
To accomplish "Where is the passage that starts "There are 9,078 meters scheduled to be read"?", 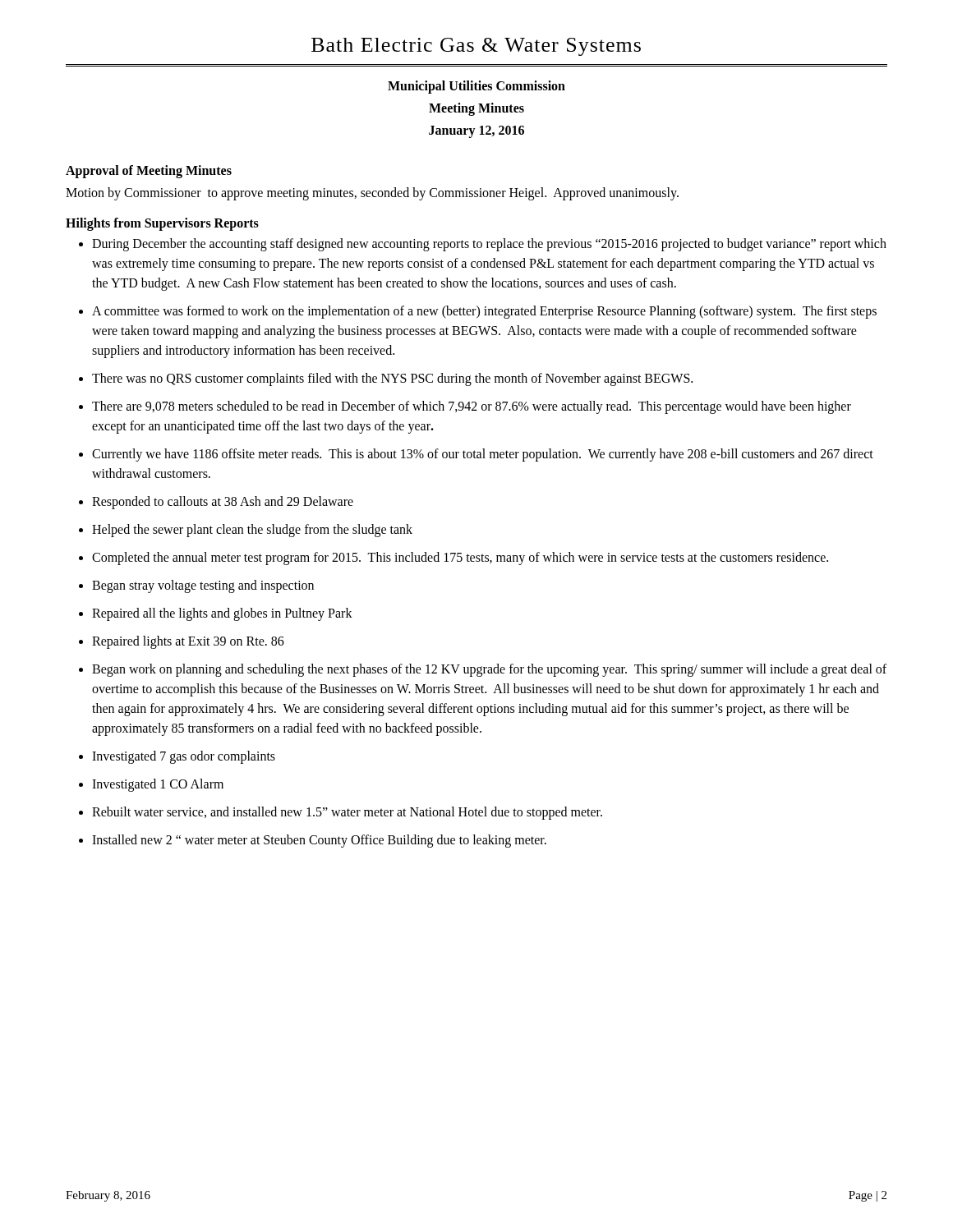I will coord(471,416).
